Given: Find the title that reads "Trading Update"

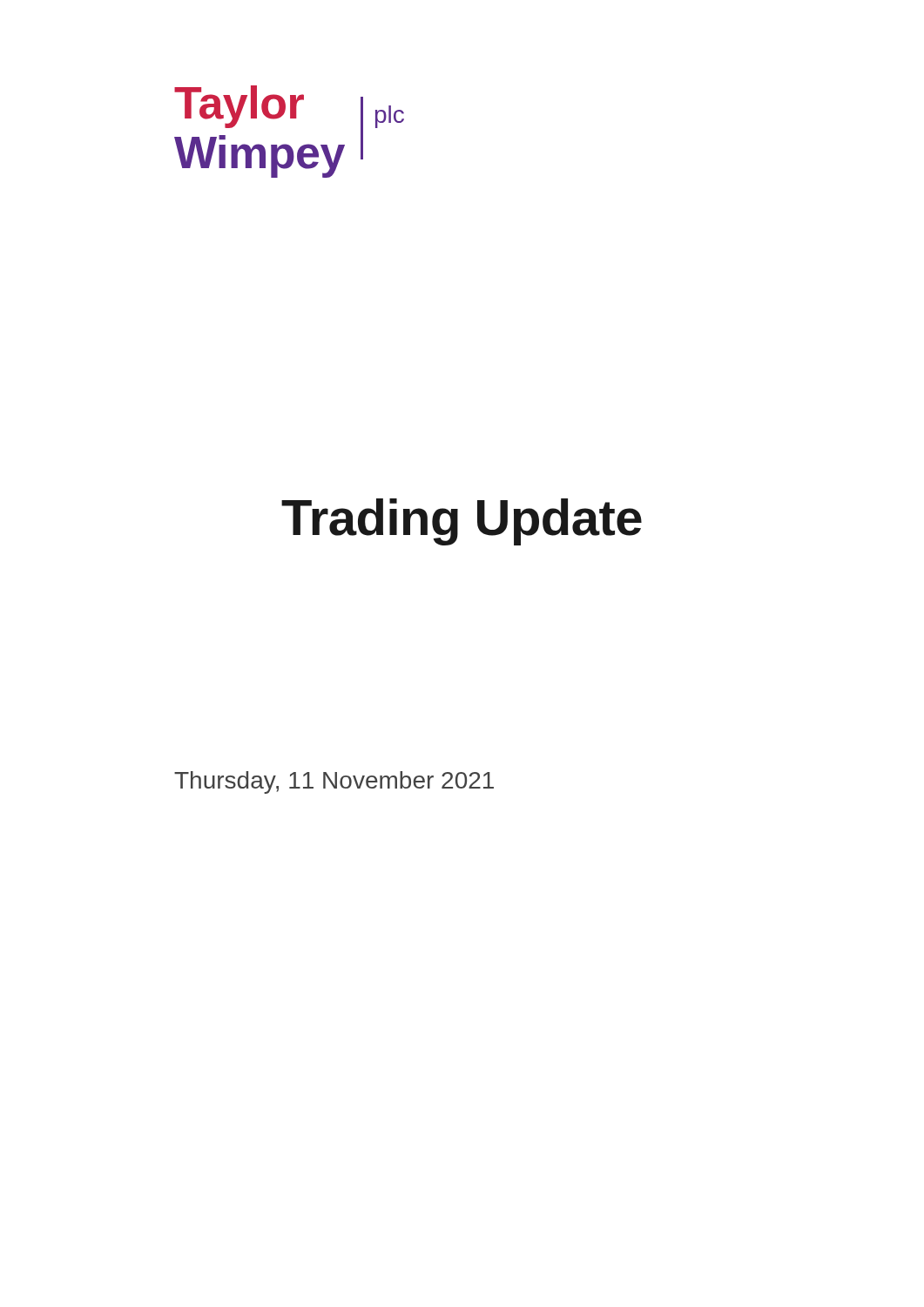Looking at the screenshot, I should (462, 517).
